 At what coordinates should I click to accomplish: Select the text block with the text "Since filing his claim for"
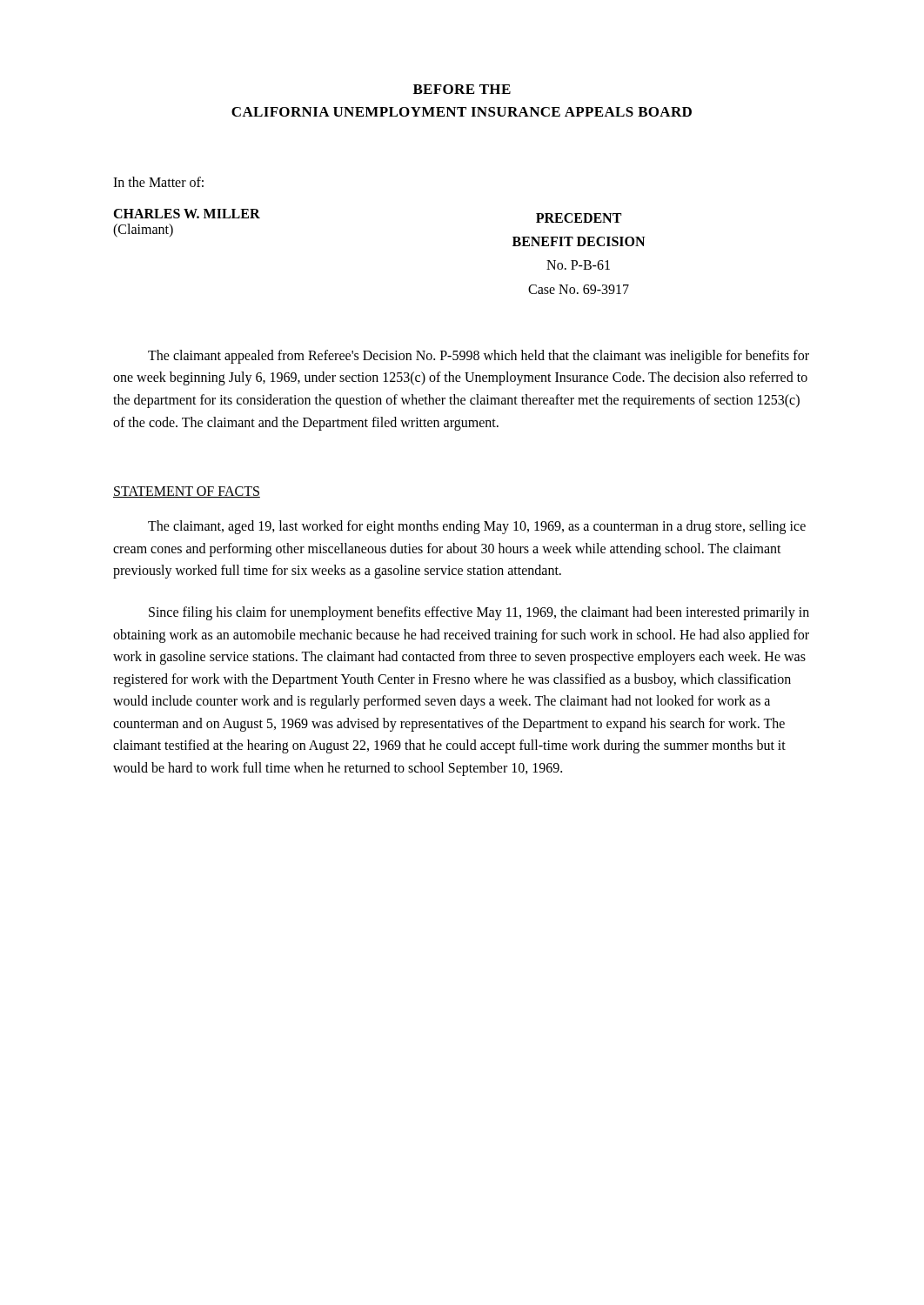pos(461,690)
